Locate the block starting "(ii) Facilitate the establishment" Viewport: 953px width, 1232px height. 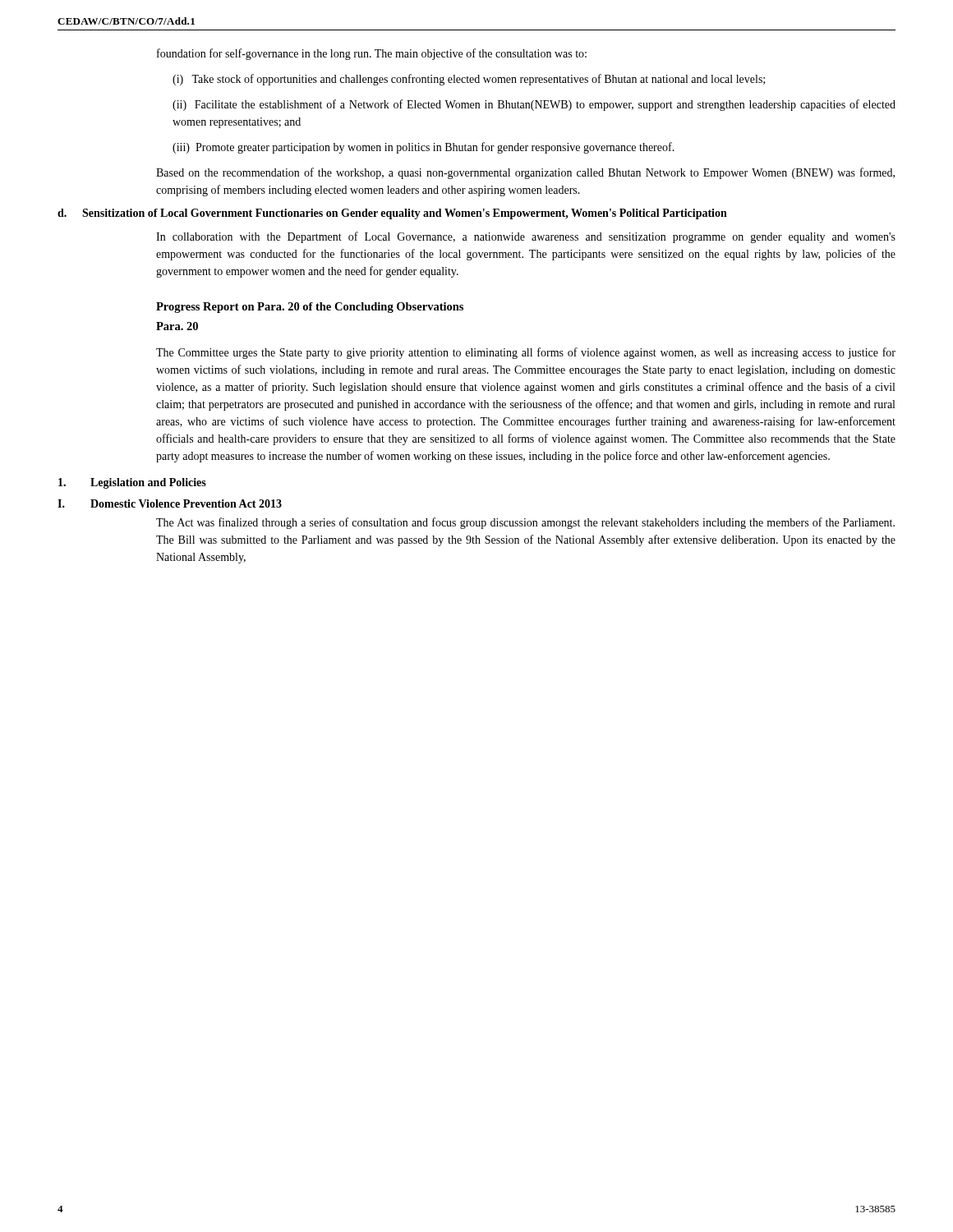click(534, 113)
